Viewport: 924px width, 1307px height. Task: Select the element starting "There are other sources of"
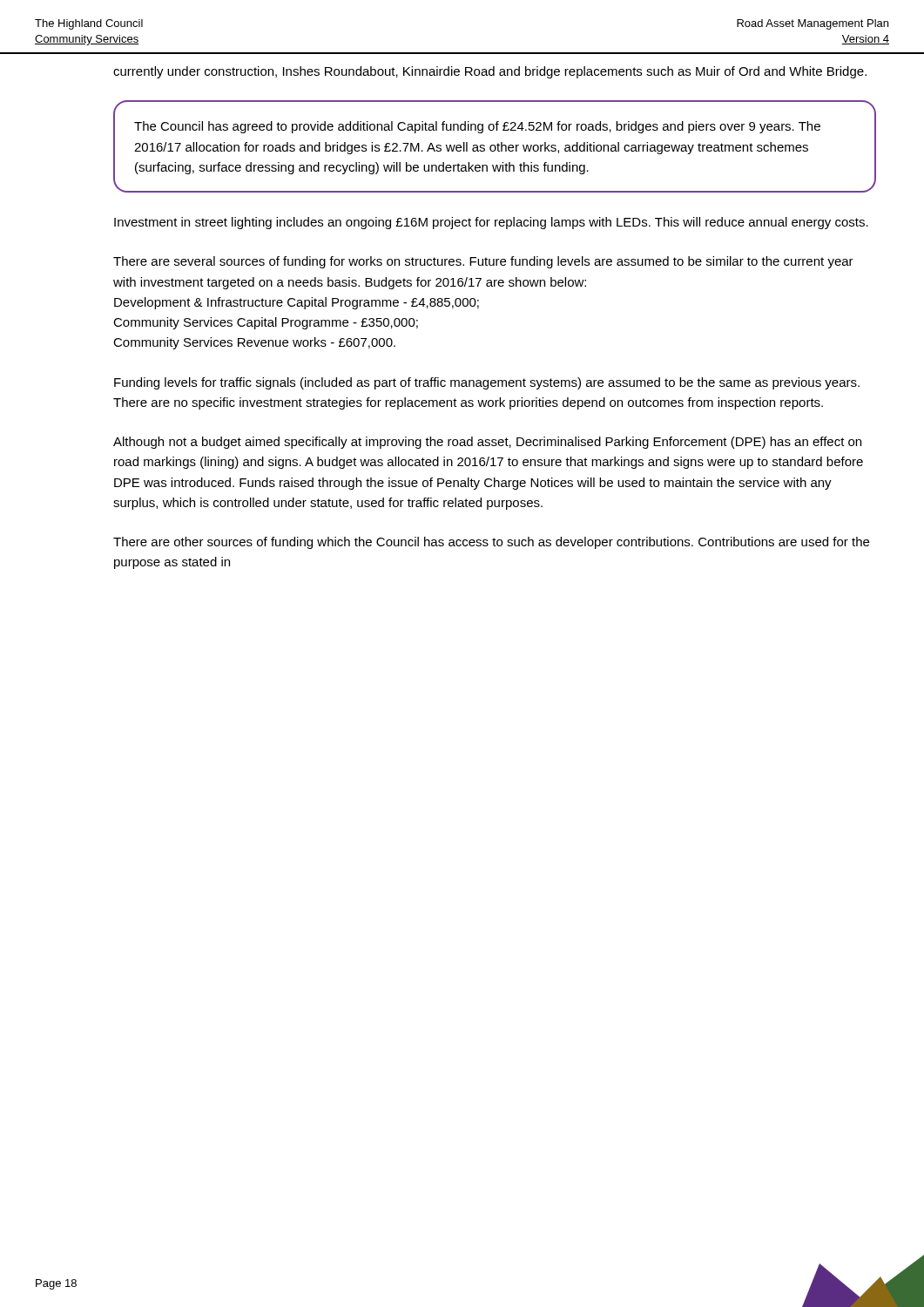coord(492,552)
